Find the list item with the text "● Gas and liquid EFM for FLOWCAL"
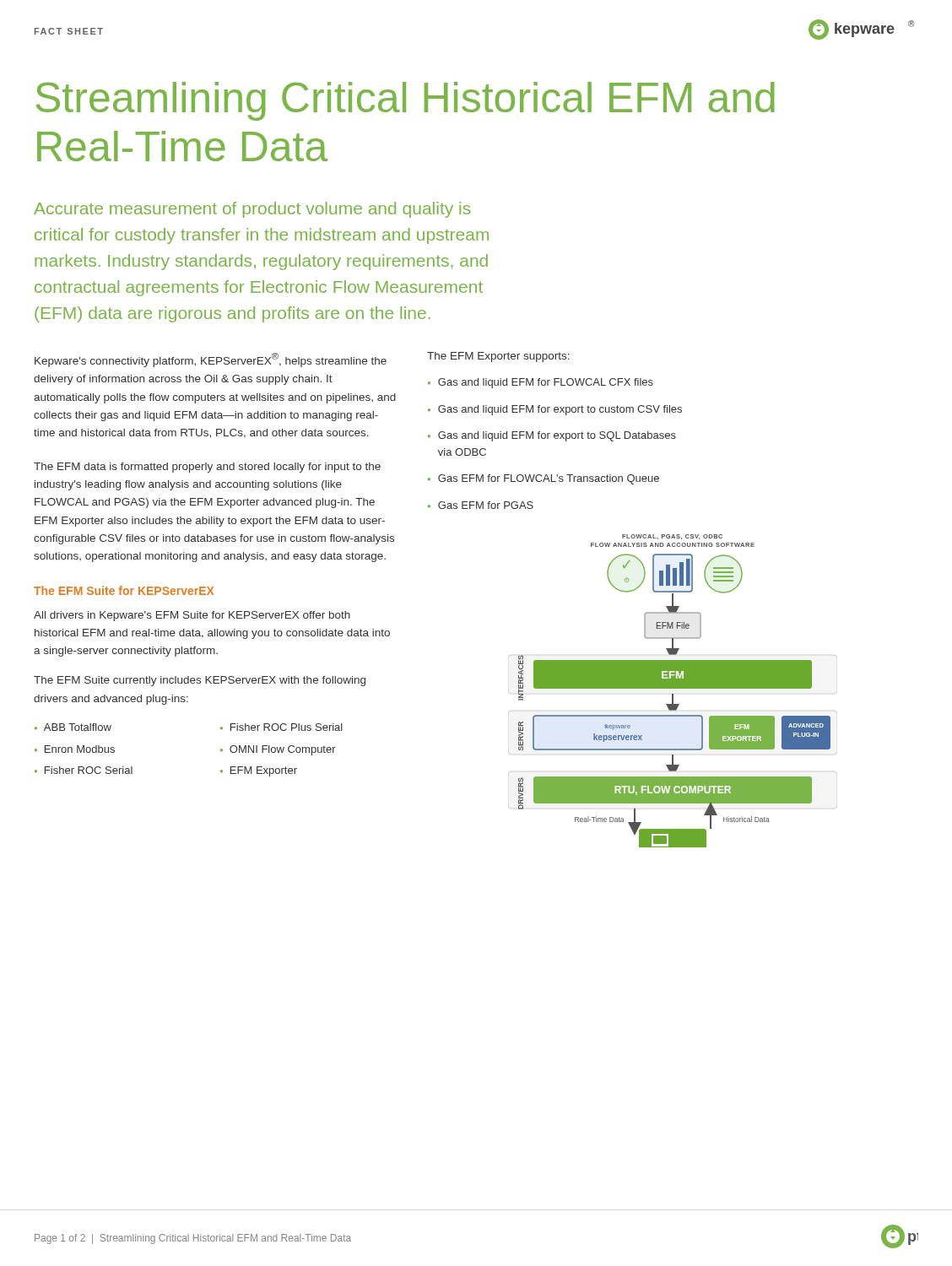 click(540, 382)
